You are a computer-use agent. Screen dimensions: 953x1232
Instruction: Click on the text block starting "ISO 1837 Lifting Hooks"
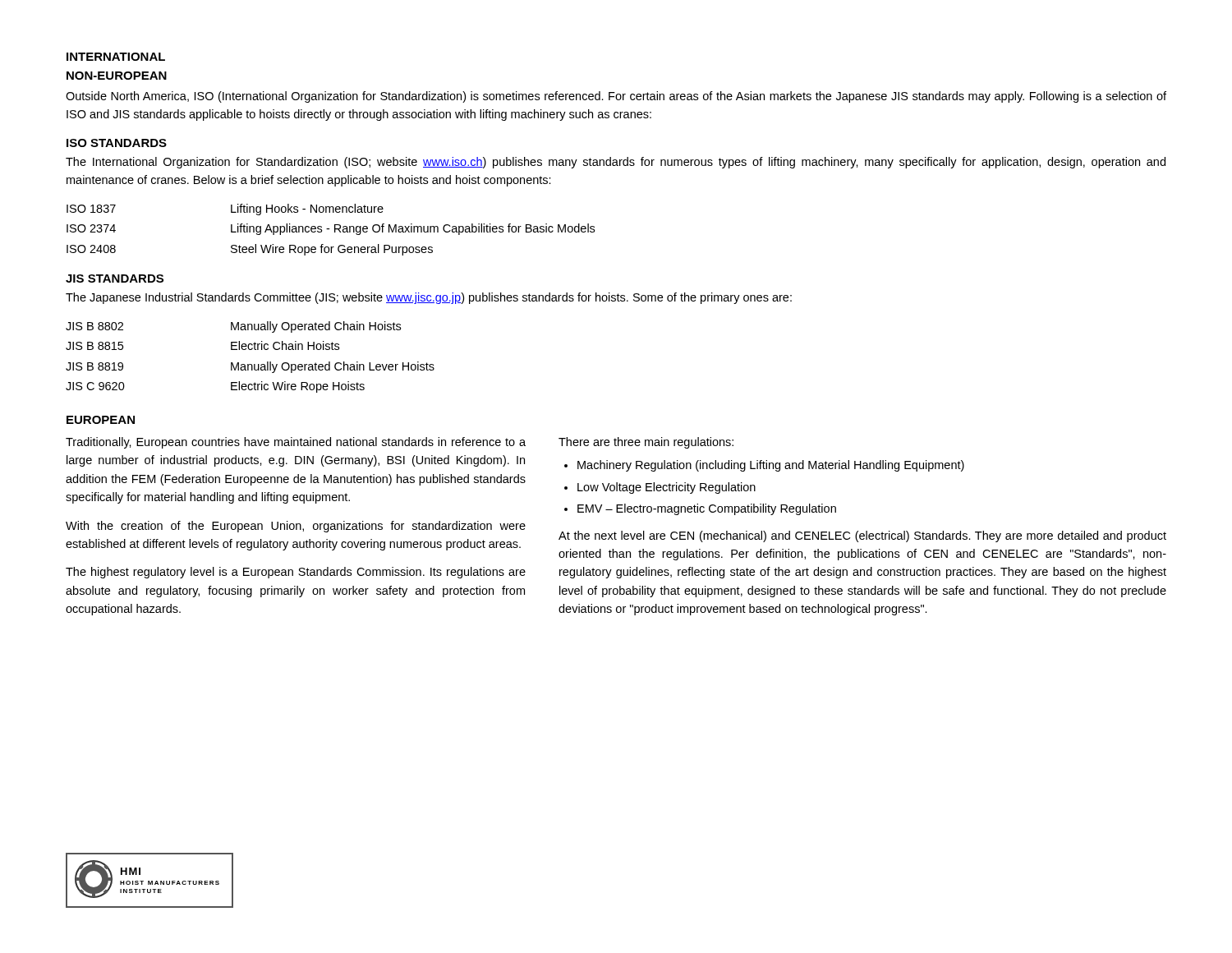(x=225, y=209)
